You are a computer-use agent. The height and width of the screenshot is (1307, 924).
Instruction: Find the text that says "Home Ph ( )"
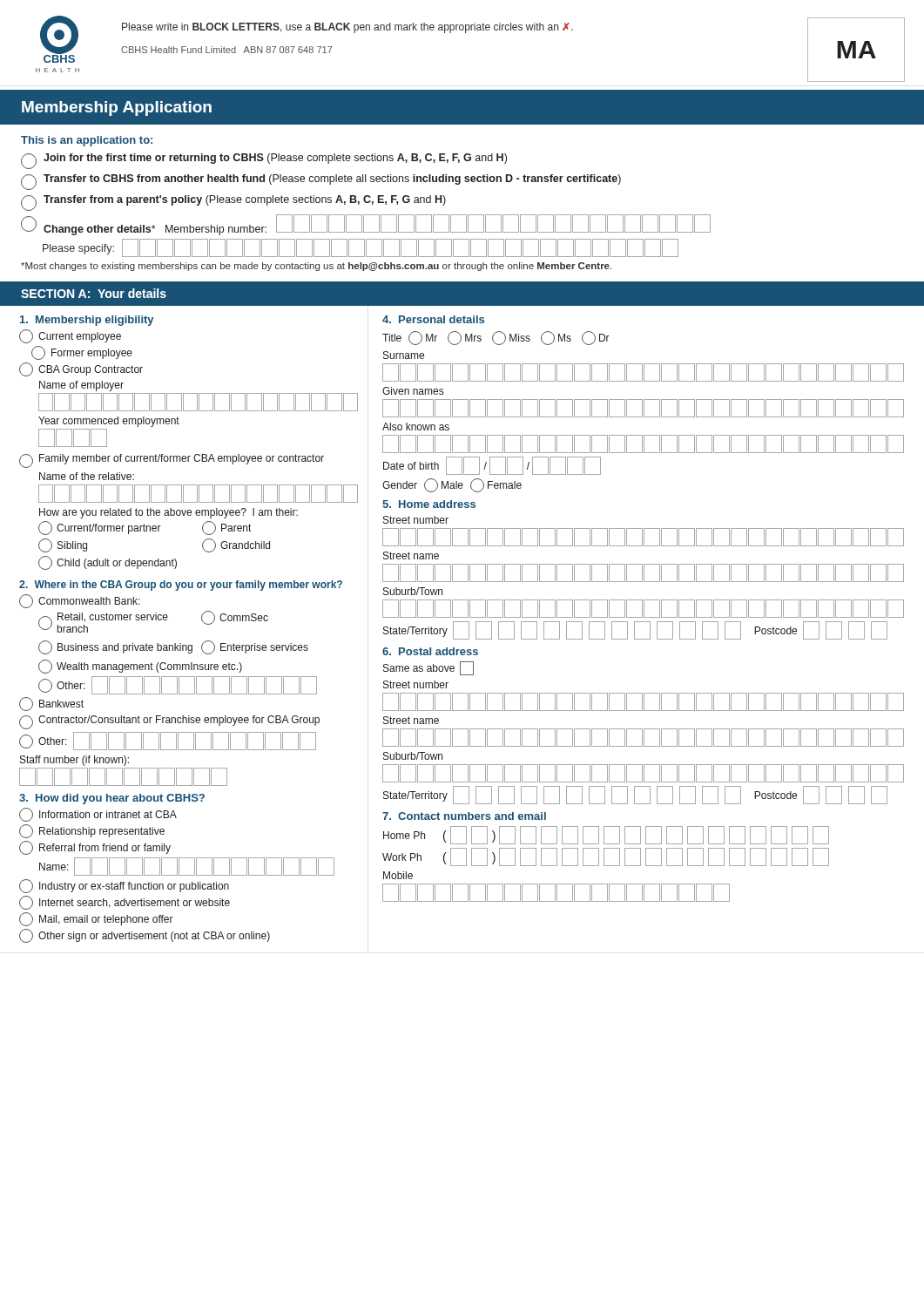(606, 835)
